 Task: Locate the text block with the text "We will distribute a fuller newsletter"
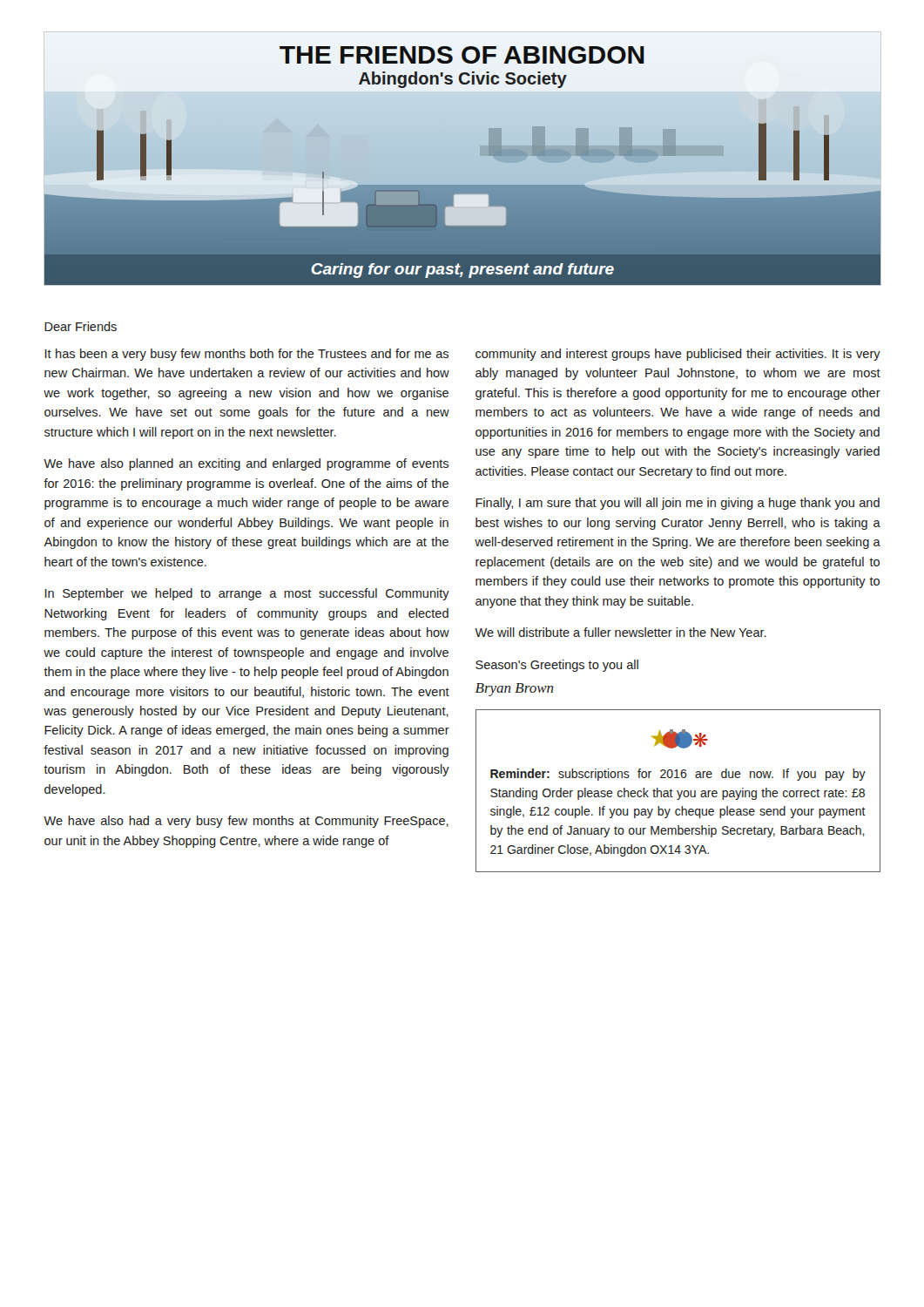coord(621,633)
